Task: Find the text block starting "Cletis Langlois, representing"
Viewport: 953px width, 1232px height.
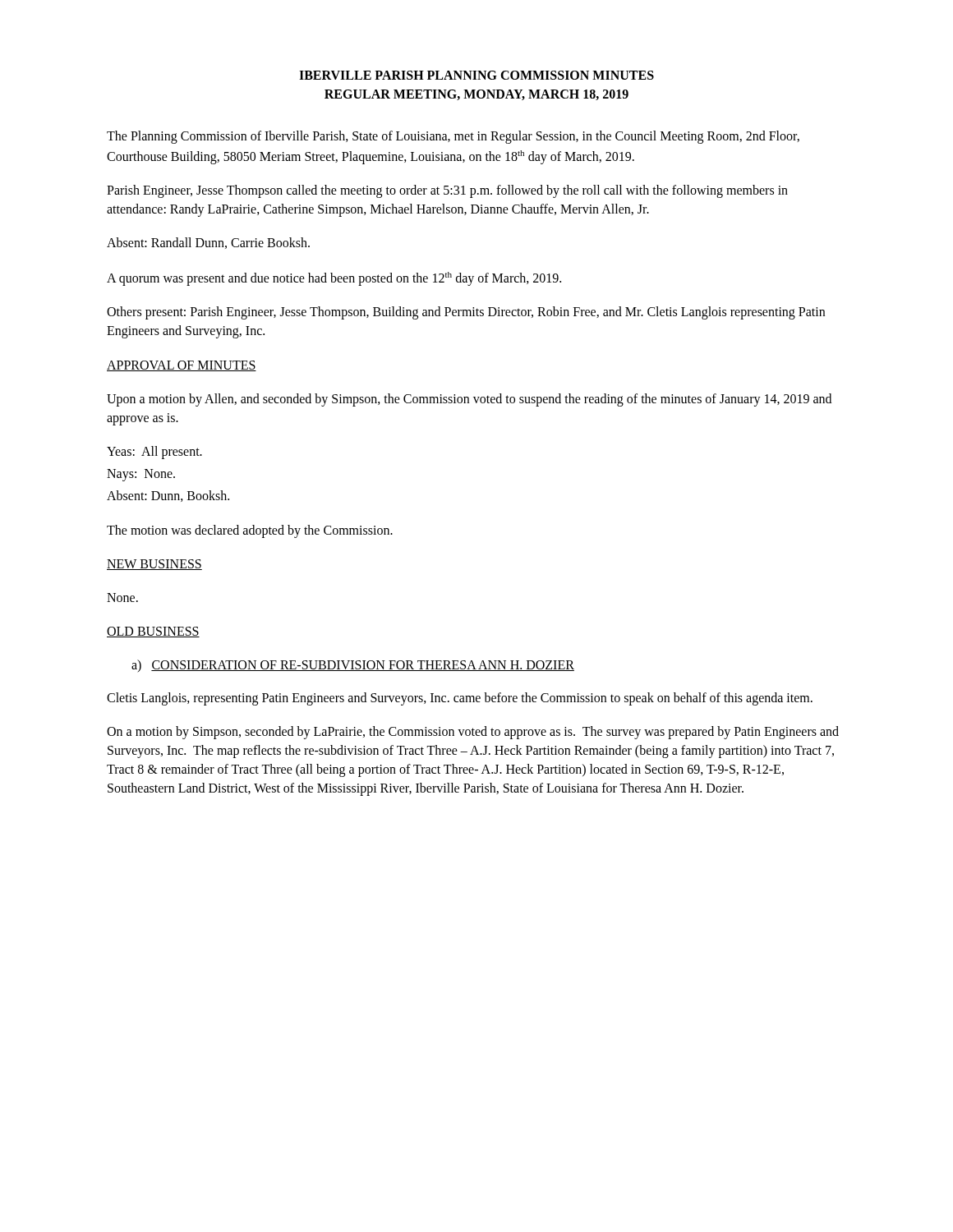Action: click(460, 697)
